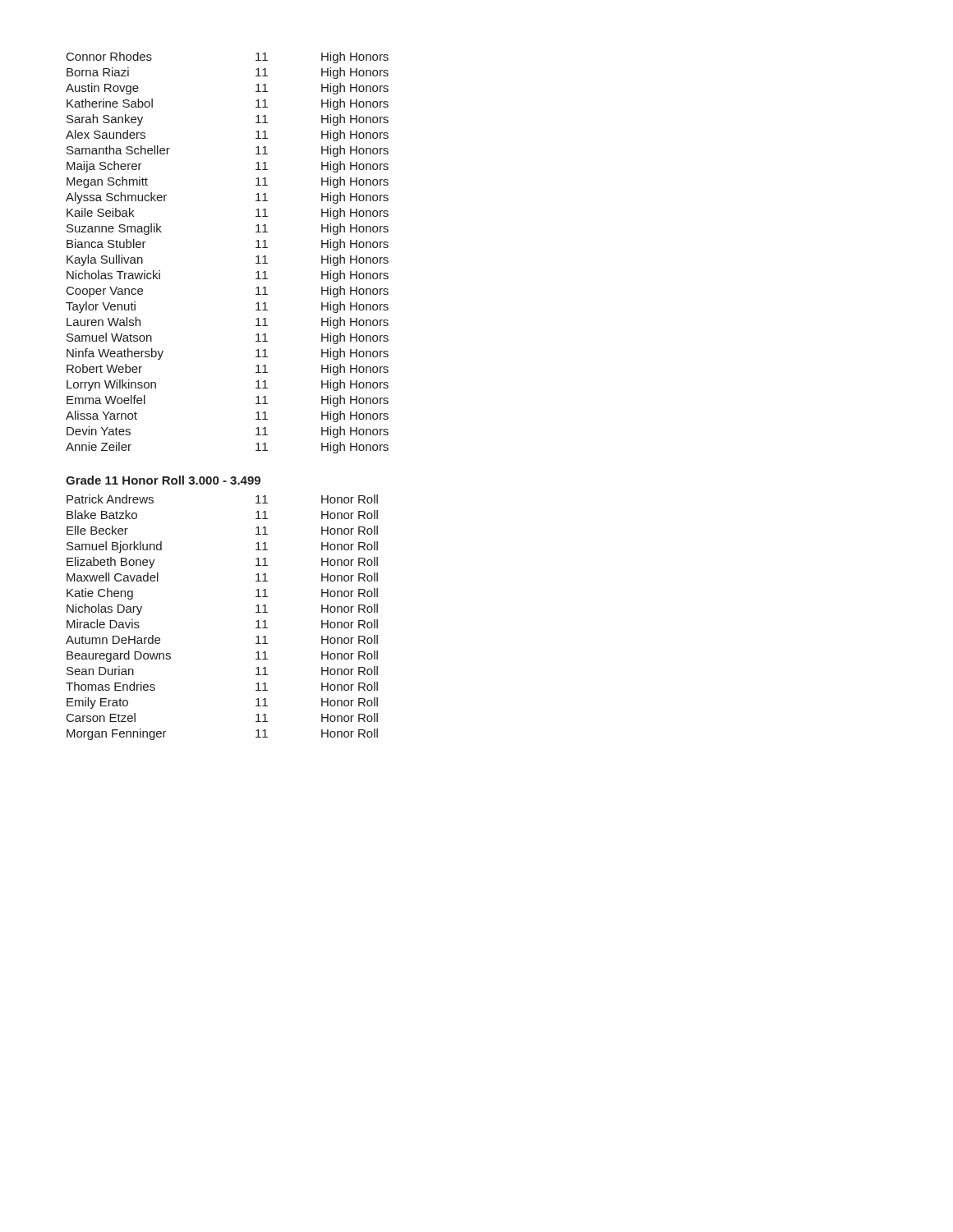This screenshot has width=953, height=1232.
Task: Locate the list item that reads "Elizabeth Boney 11 Honor"
Action: pyautogui.click(x=259, y=561)
